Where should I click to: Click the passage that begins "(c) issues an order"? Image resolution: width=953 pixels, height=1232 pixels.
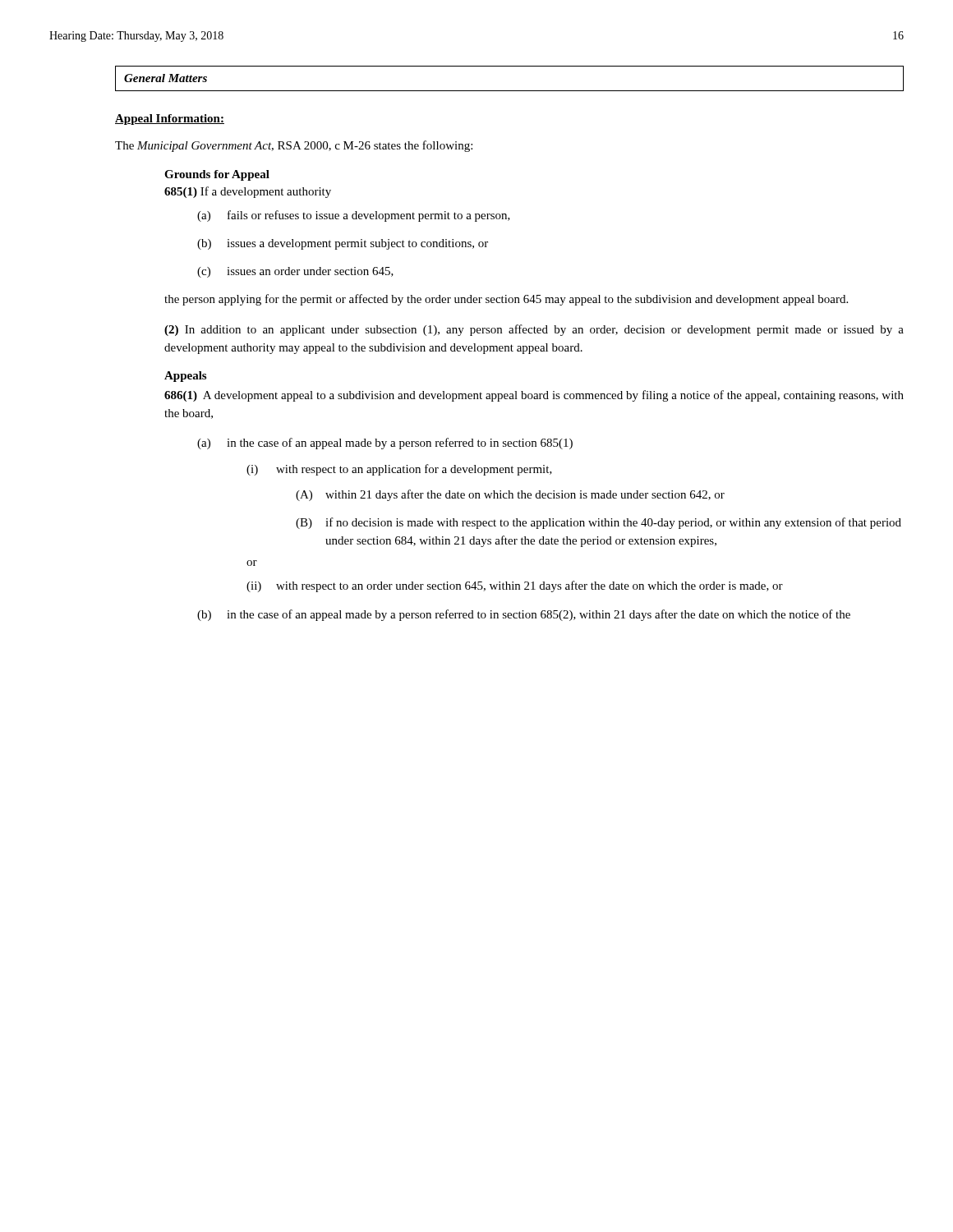(295, 272)
